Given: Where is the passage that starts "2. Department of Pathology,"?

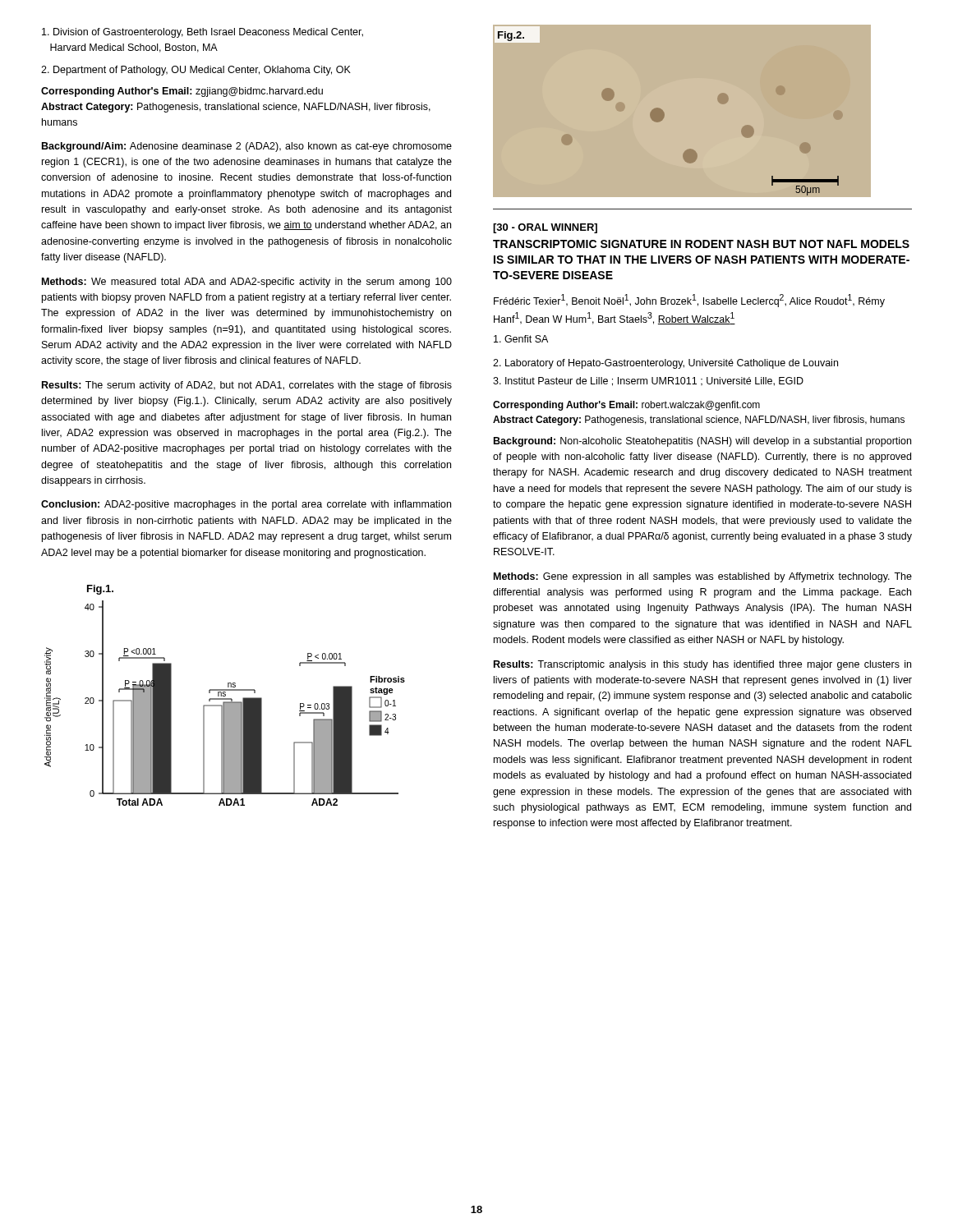Looking at the screenshot, I should coord(196,69).
